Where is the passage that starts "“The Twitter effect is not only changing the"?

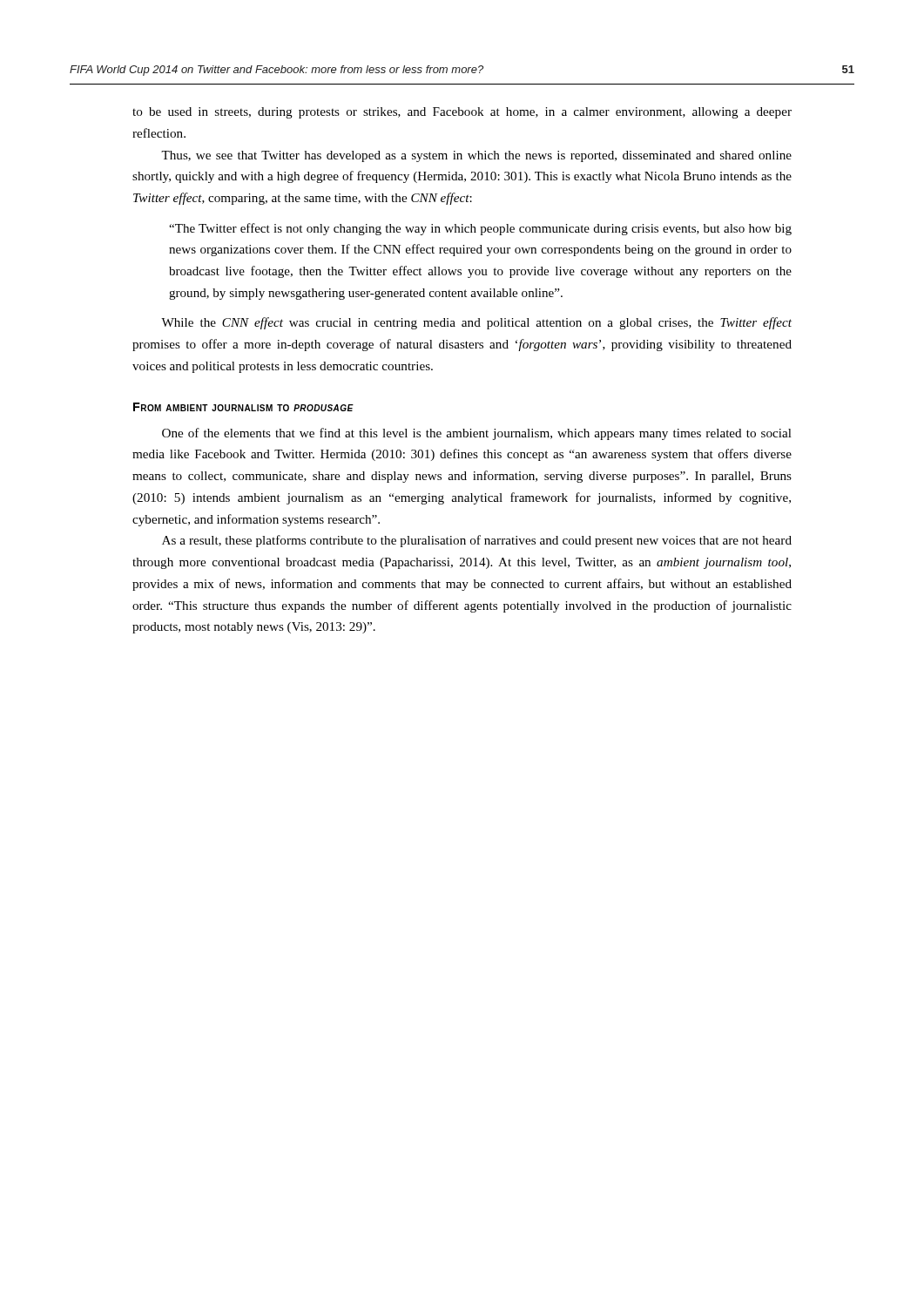(x=480, y=260)
